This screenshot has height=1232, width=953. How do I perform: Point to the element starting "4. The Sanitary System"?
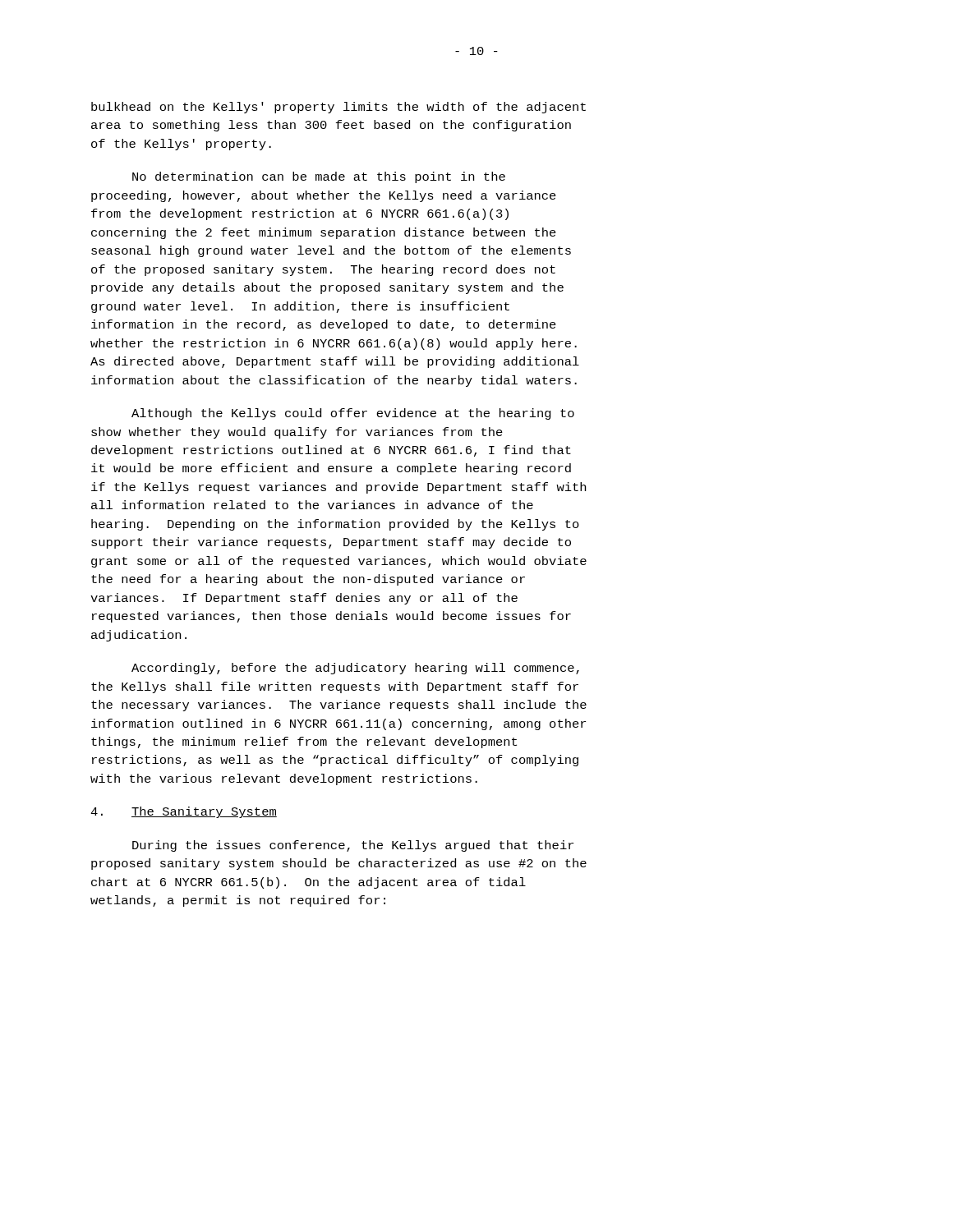coord(184,813)
